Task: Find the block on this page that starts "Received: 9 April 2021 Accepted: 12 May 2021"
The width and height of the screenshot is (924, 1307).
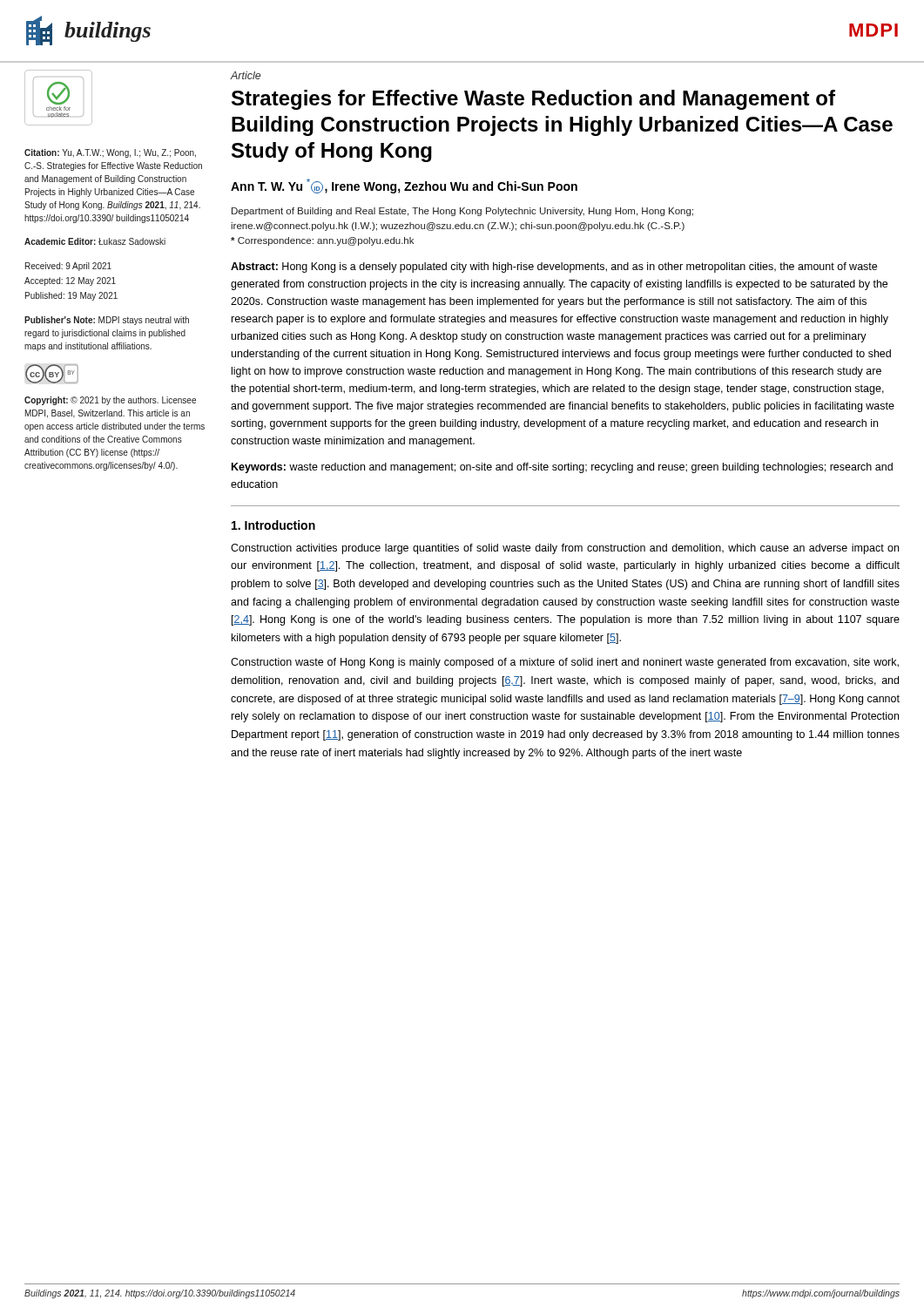Action: click(x=71, y=281)
